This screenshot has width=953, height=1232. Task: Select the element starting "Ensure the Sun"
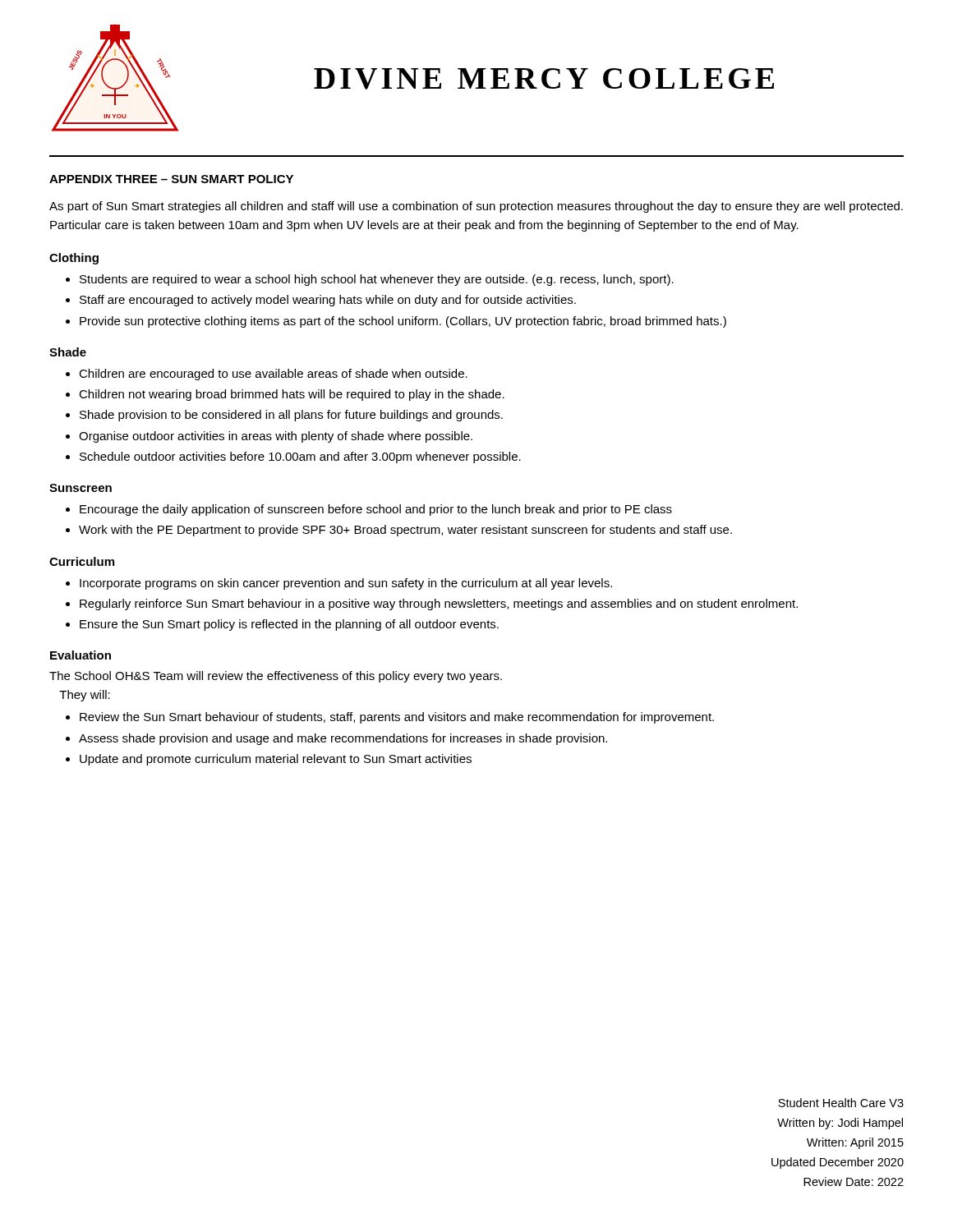pos(289,624)
